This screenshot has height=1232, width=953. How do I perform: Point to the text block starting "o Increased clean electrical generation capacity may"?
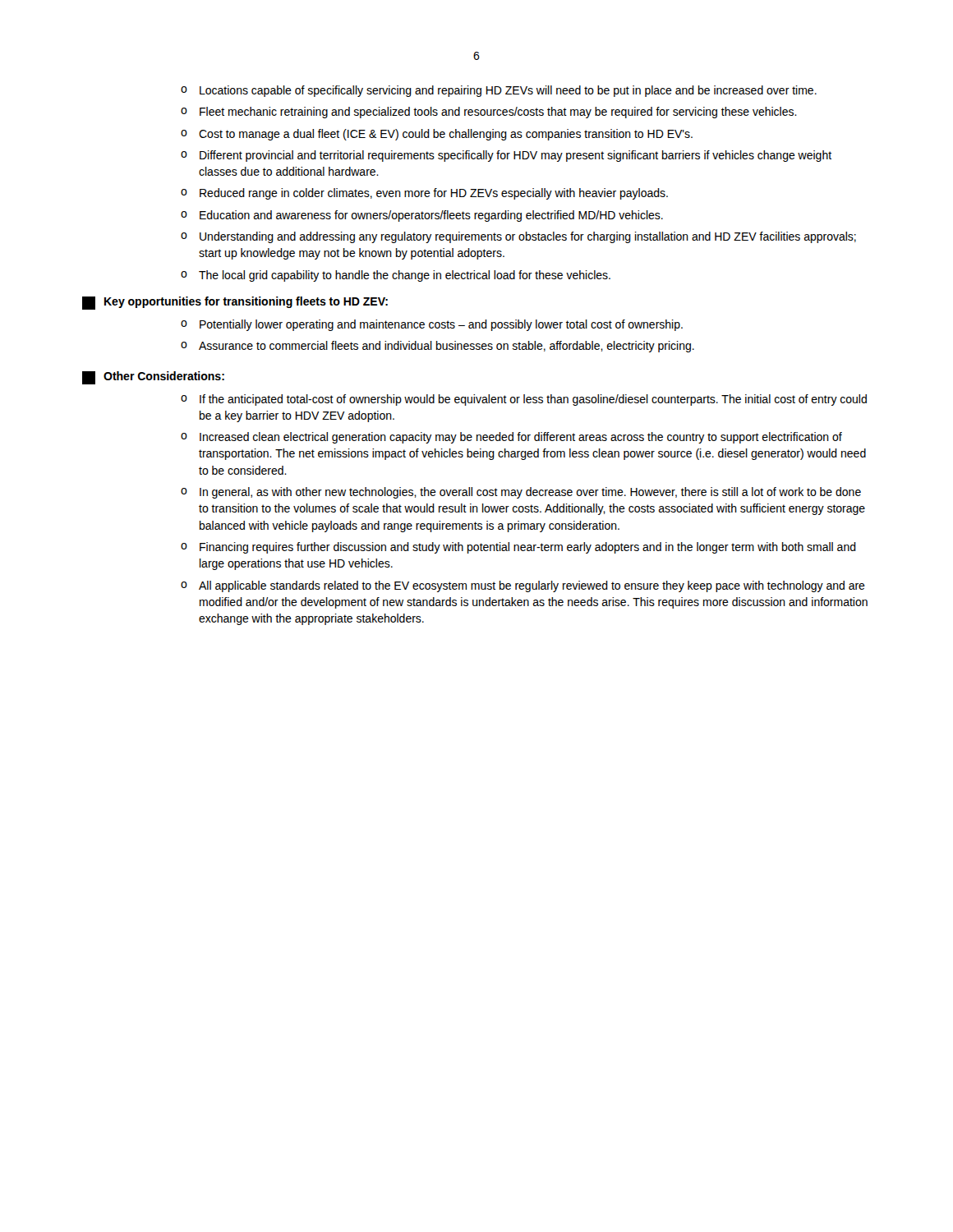pyautogui.click(x=526, y=454)
